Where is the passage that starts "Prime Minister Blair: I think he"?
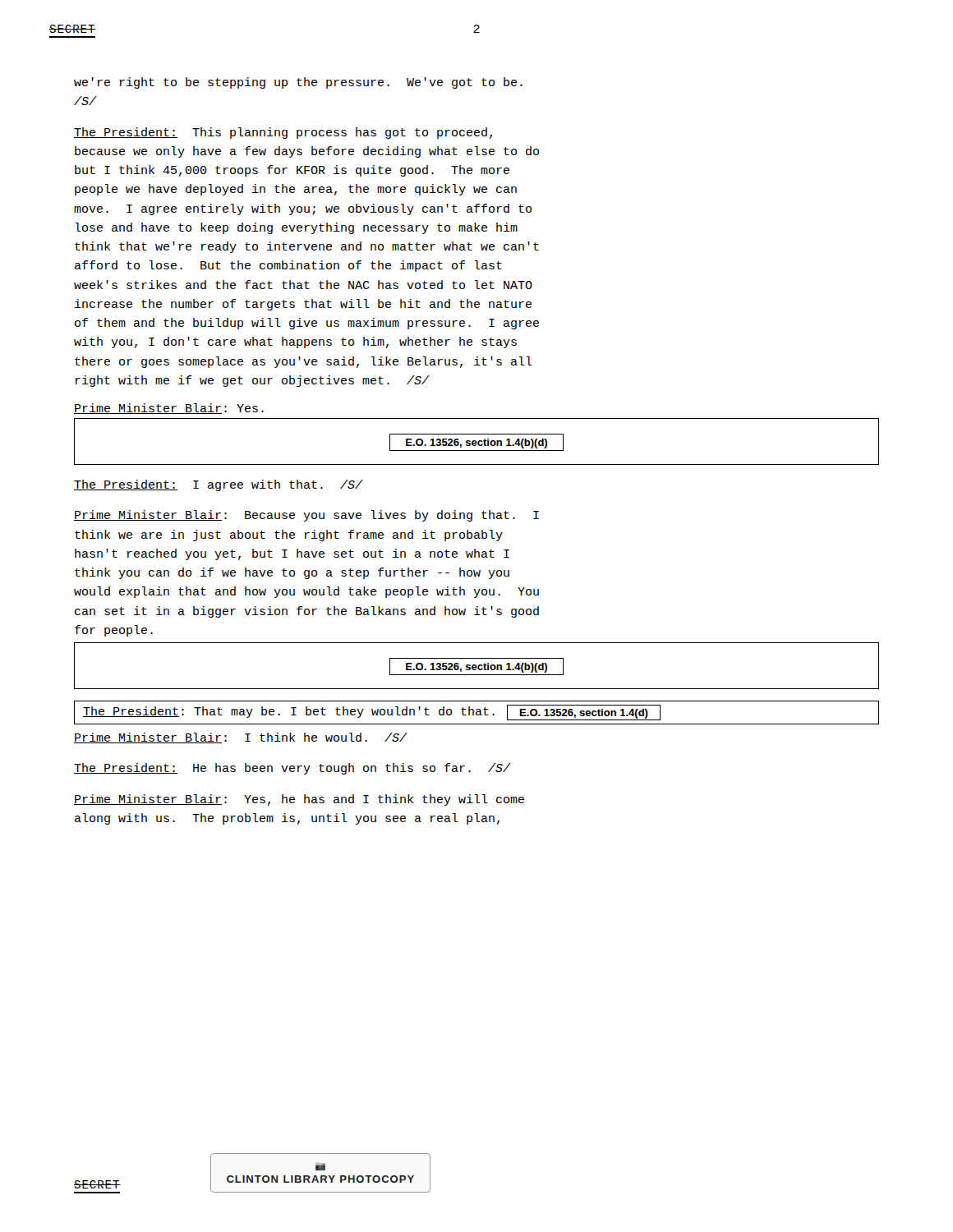The width and height of the screenshot is (953, 1232). pos(240,739)
